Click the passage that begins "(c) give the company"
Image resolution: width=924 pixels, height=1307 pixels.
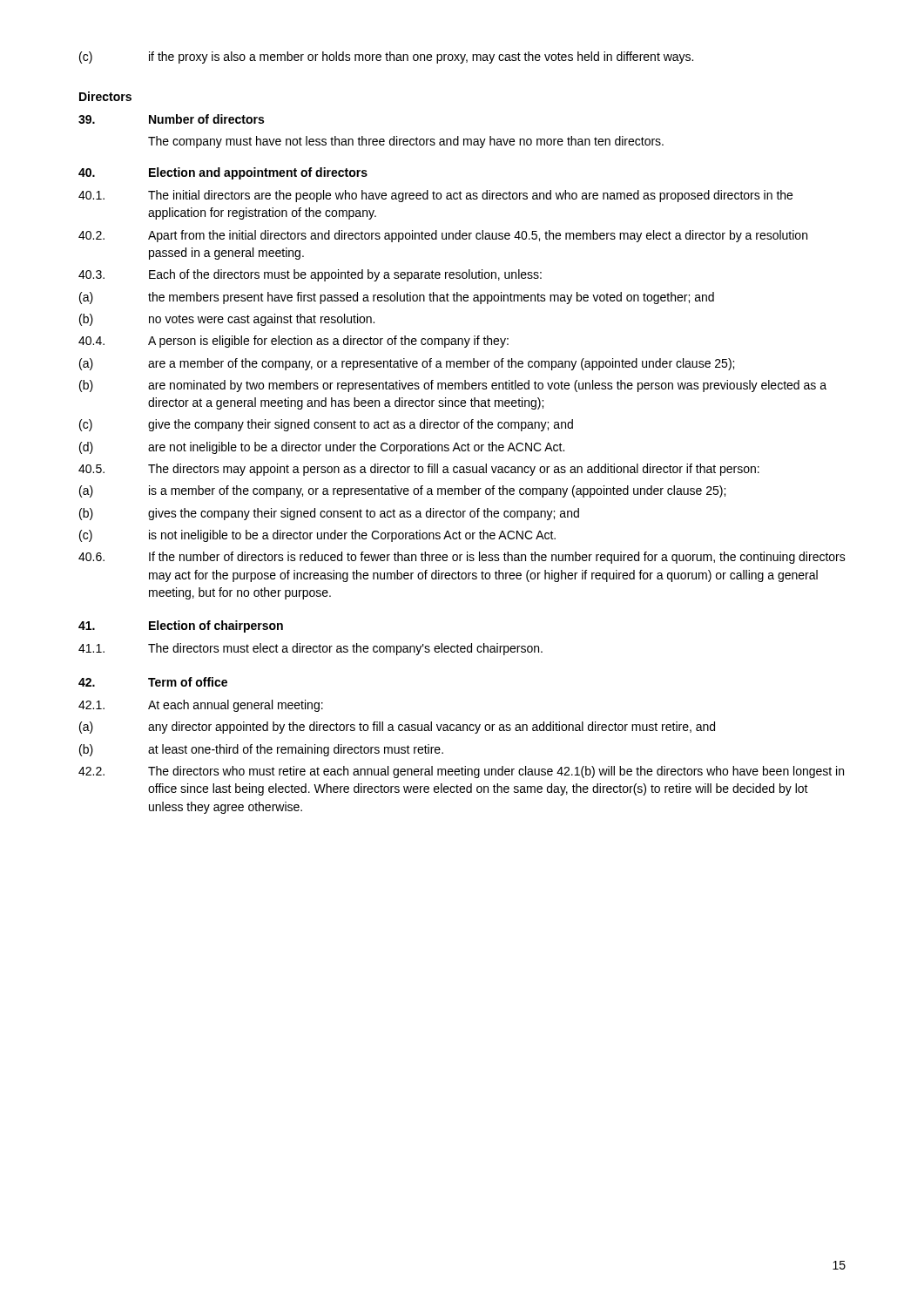click(462, 425)
